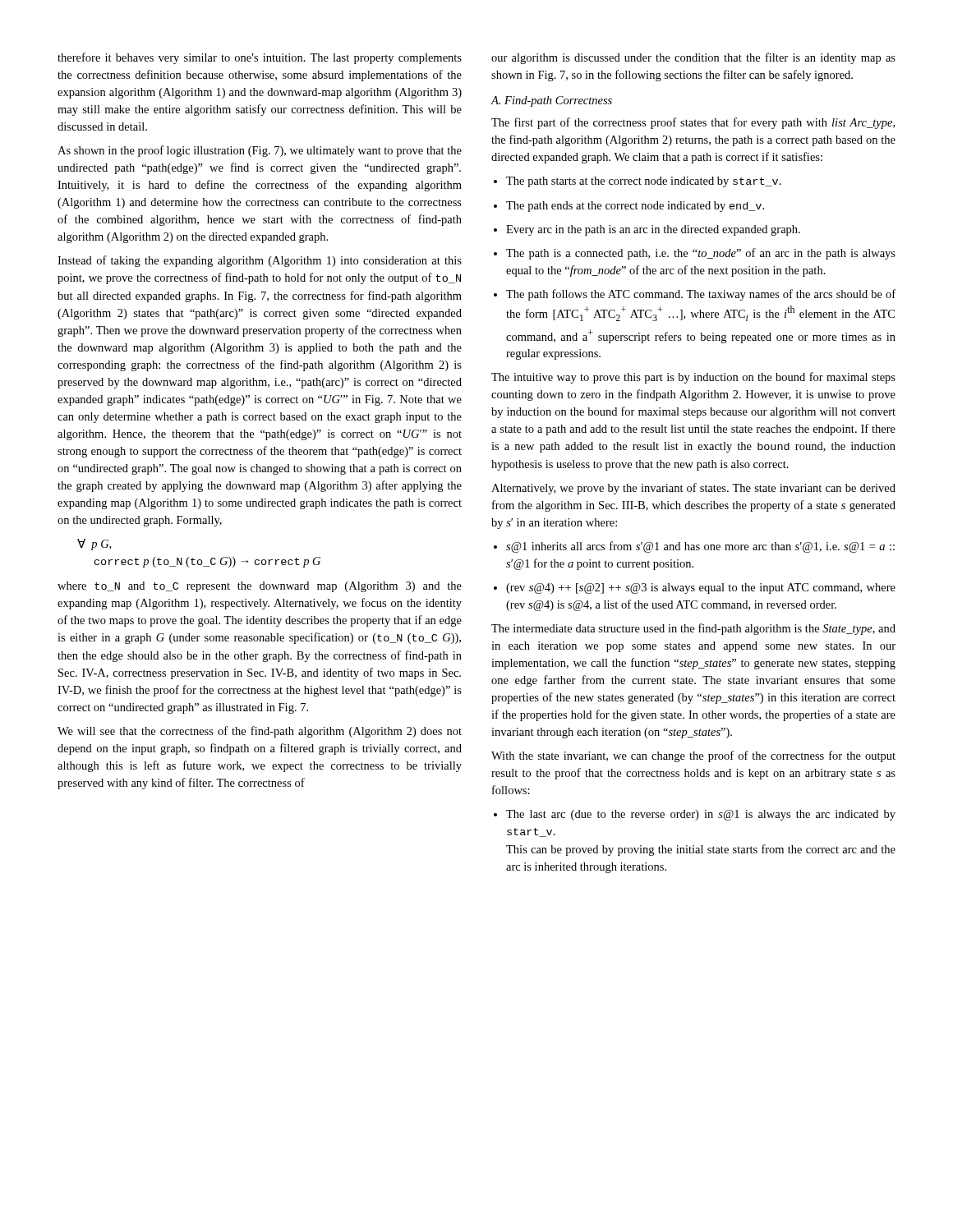Viewport: 953px width, 1232px height.
Task: Locate the text block starting "The intermediate data structure used in the"
Action: [693, 681]
